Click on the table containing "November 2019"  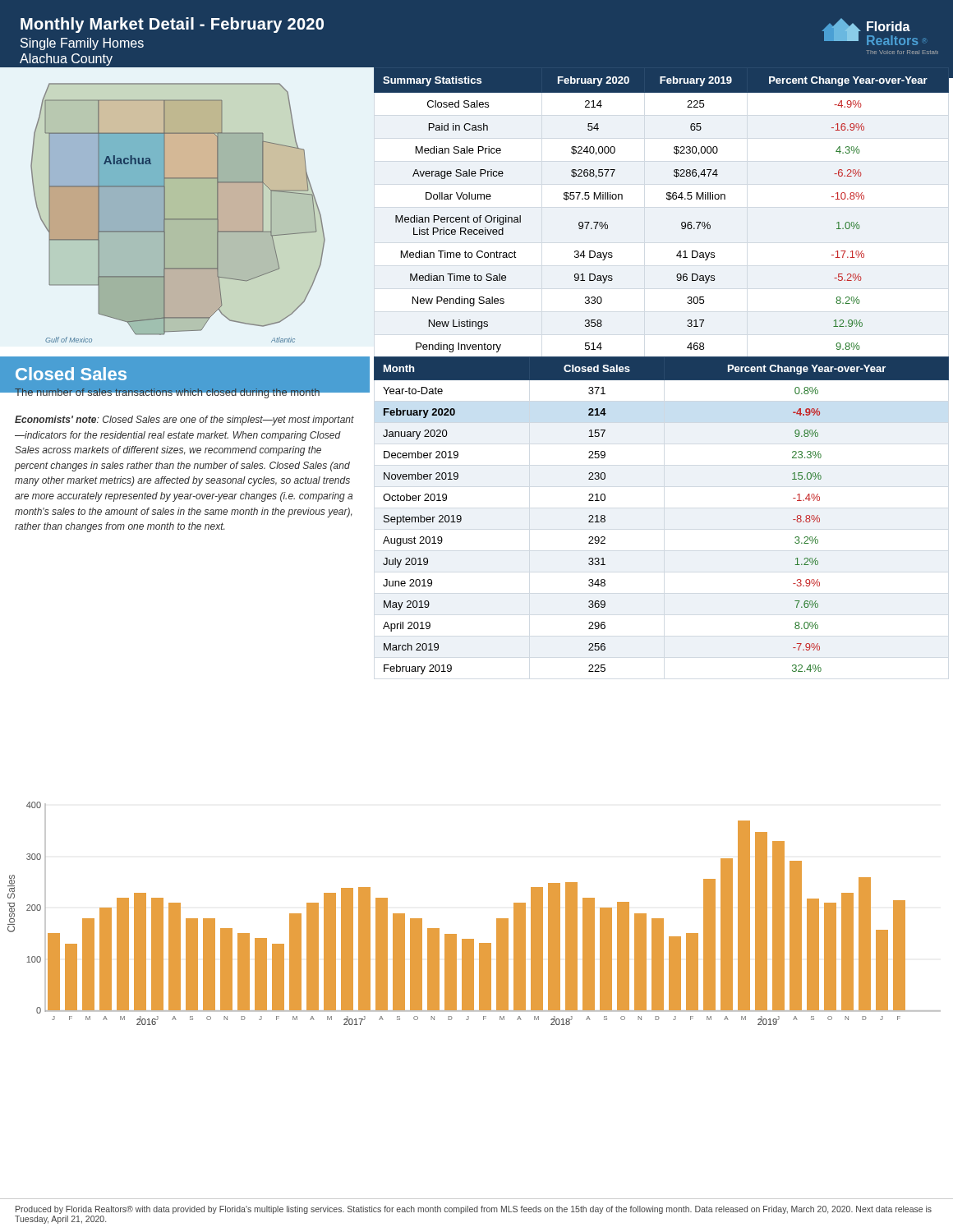(x=661, y=518)
